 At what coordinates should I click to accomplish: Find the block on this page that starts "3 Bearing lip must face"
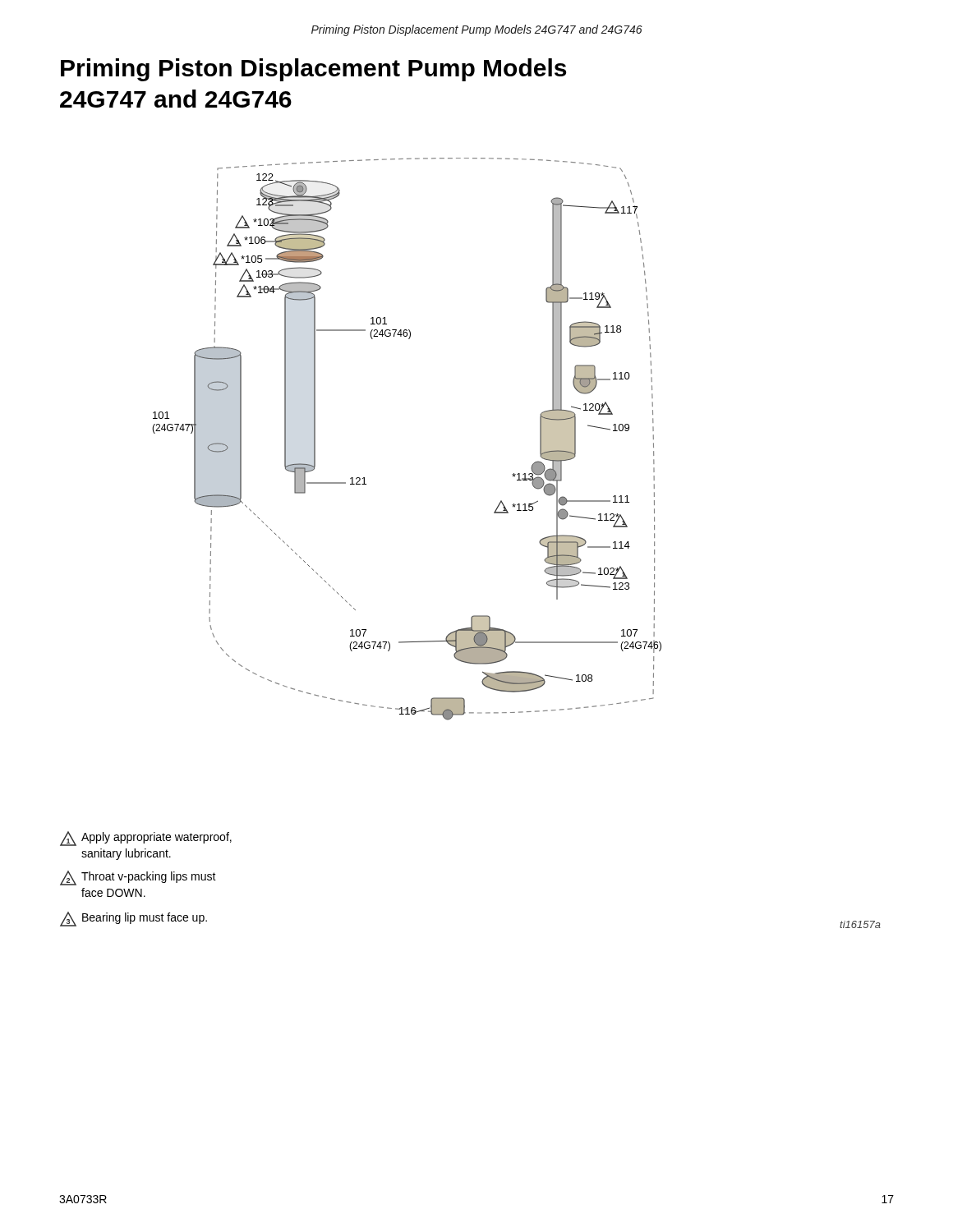pyautogui.click(x=134, y=920)
